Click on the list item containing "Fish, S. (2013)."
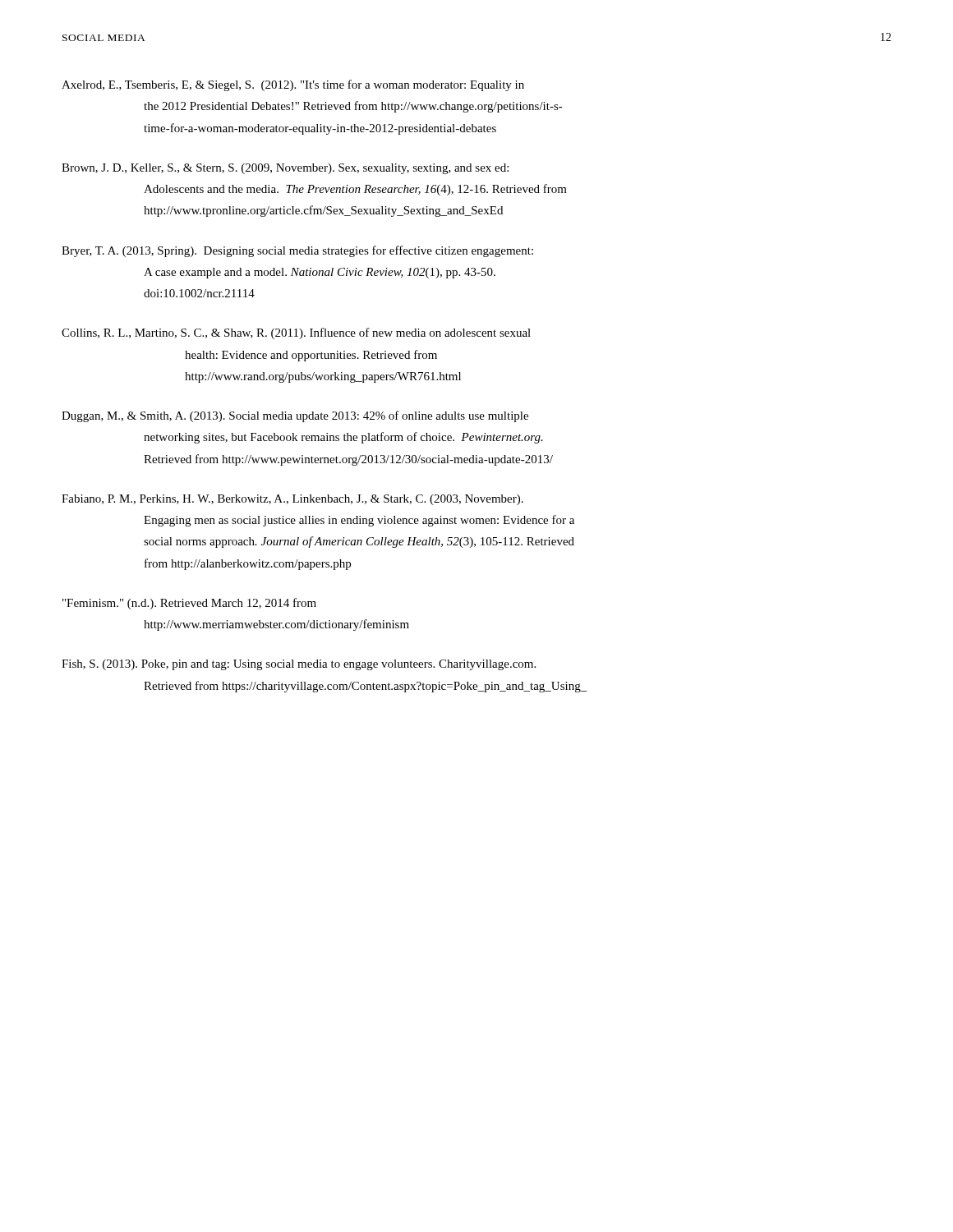The width and height of the screenshot is (953, 1232). pos(324,677)
